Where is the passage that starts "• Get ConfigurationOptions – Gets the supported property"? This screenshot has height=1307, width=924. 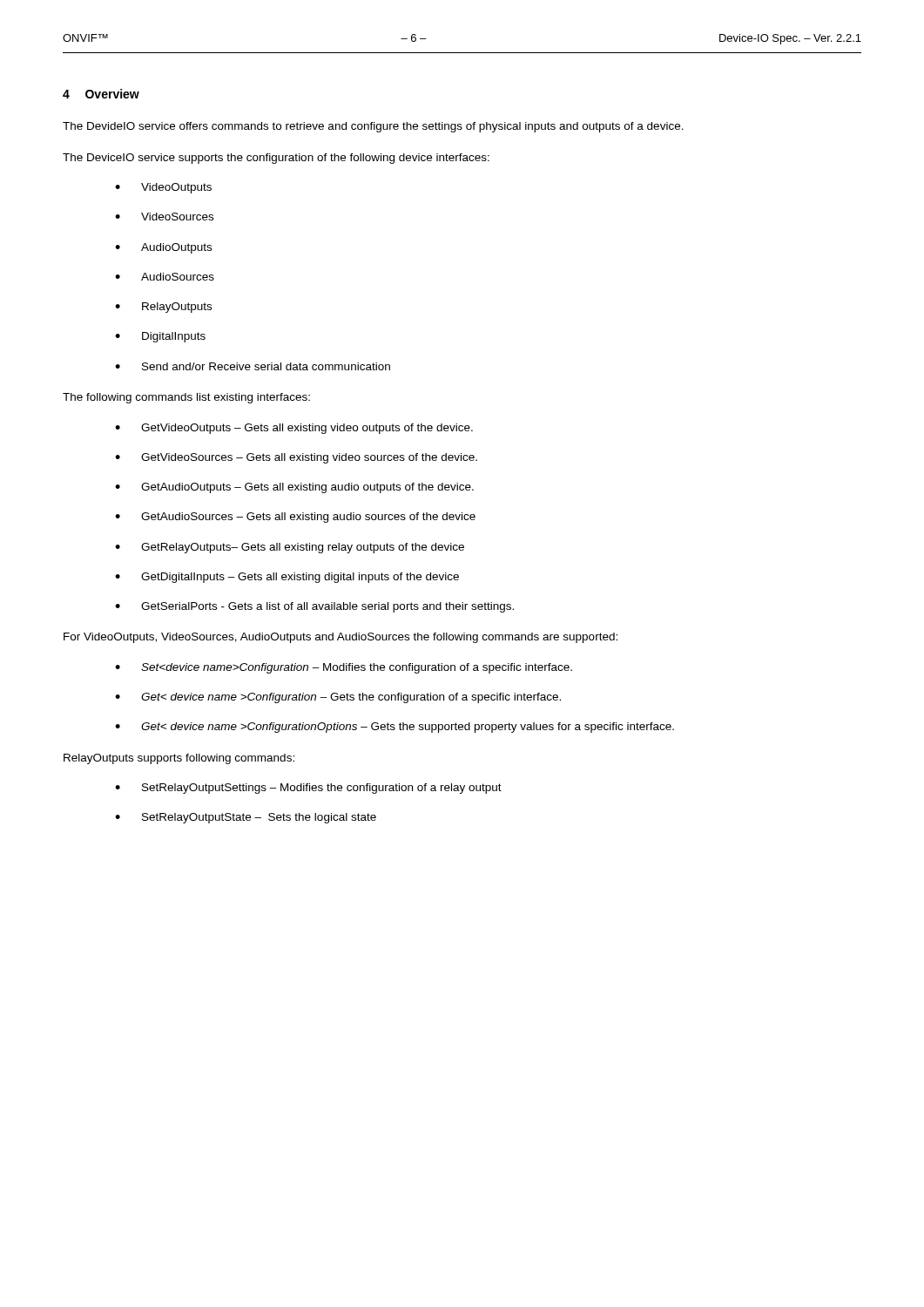488,727
